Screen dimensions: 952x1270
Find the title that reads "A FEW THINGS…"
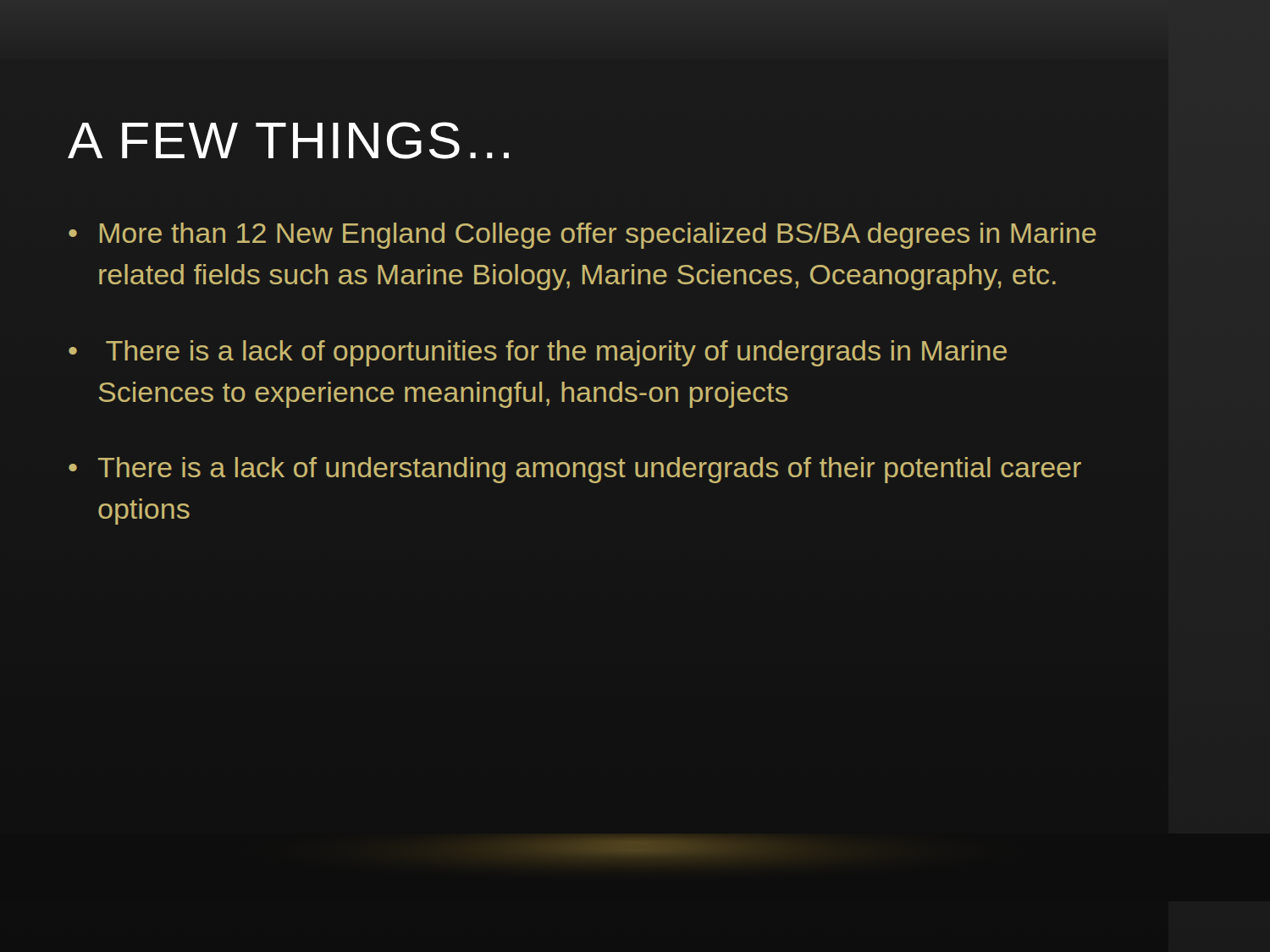pos(293,140)
